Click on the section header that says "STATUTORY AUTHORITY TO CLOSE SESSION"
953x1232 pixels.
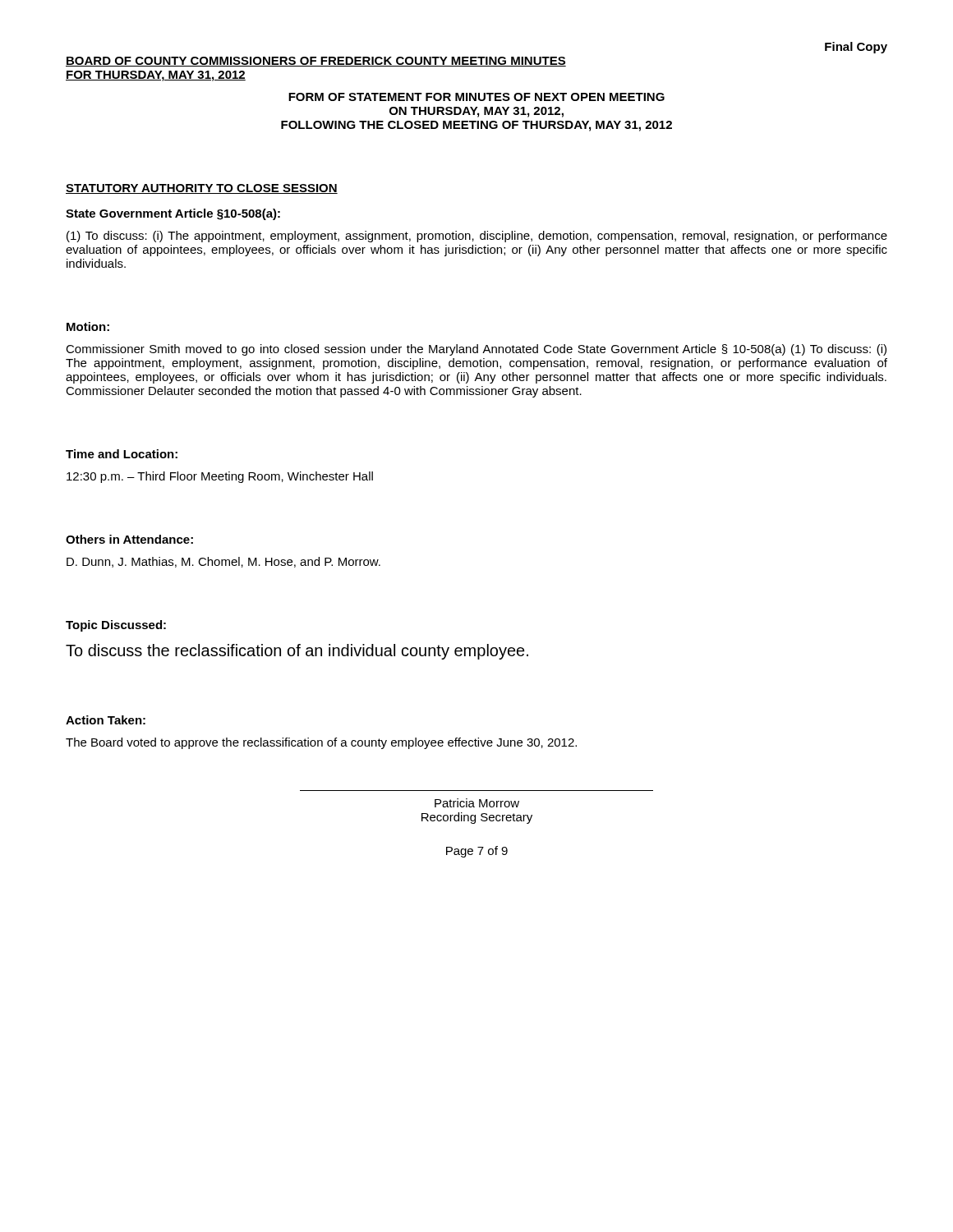pyautogui.click(x=202, y=188)
